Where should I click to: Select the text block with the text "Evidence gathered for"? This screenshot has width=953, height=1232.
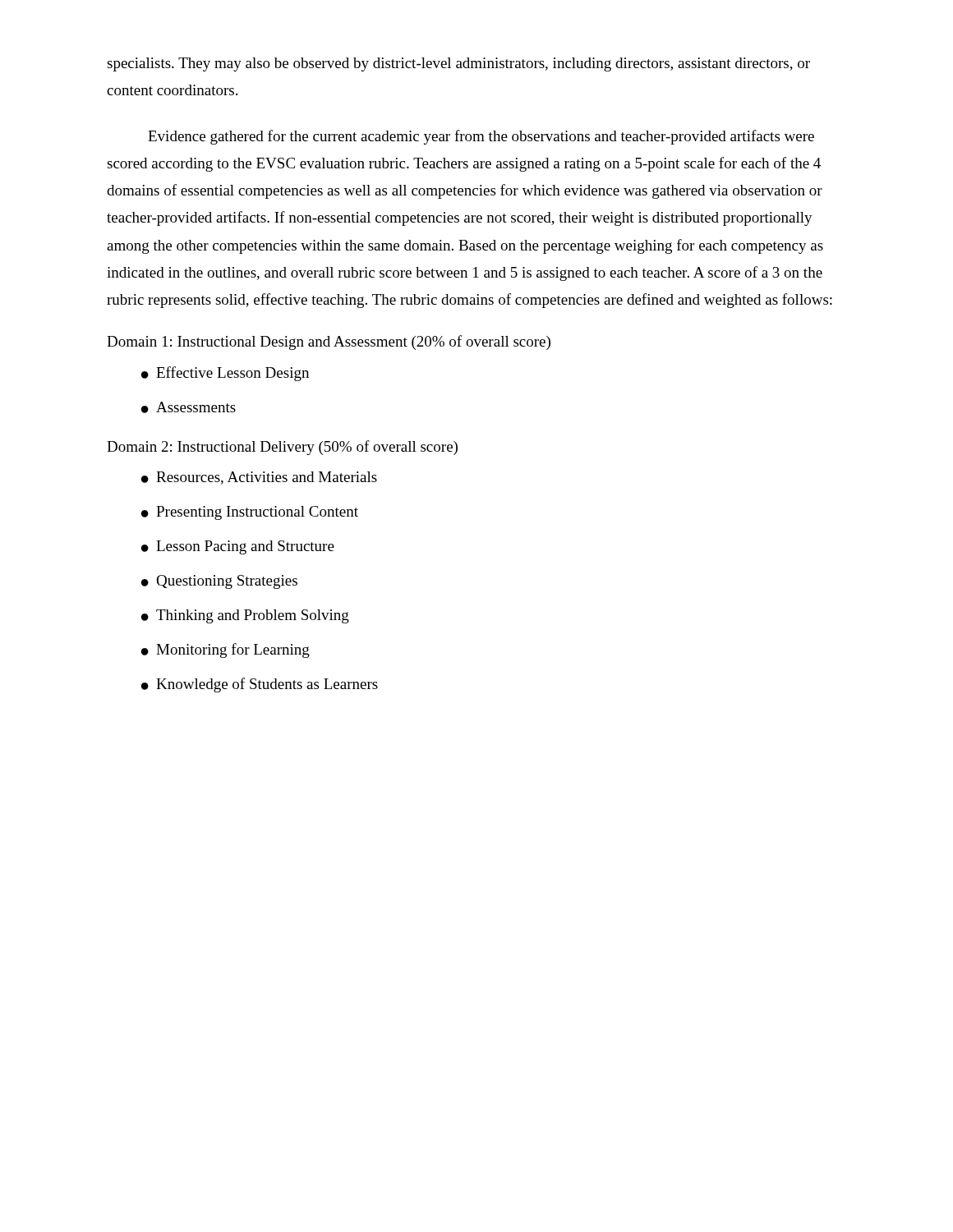click(x=470, y=217)
